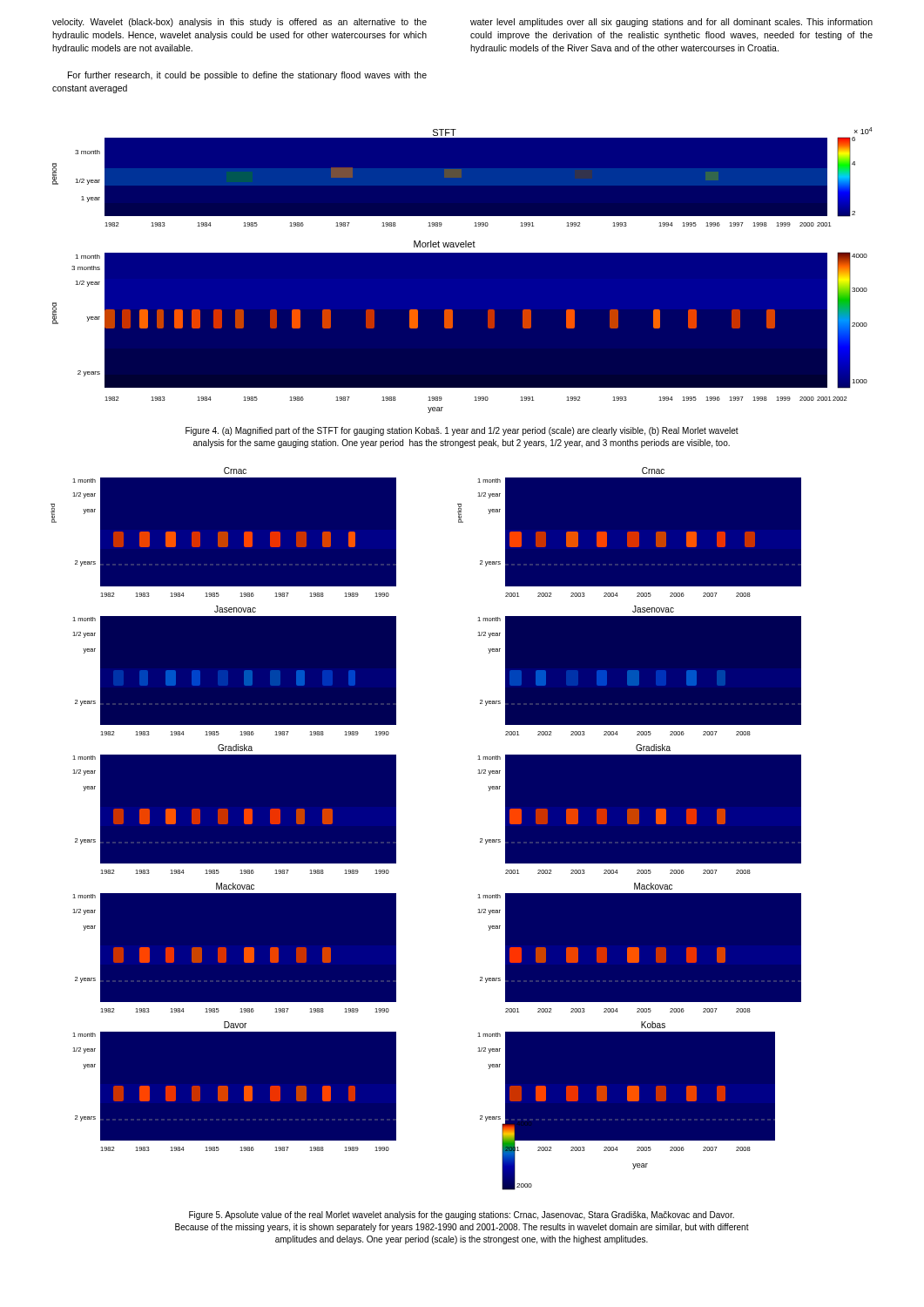Image resolution: width=924 pixels, height=1307 pixels.
Task: Click on the text block starting "water level amplitudes over all"
Action: 671,36
